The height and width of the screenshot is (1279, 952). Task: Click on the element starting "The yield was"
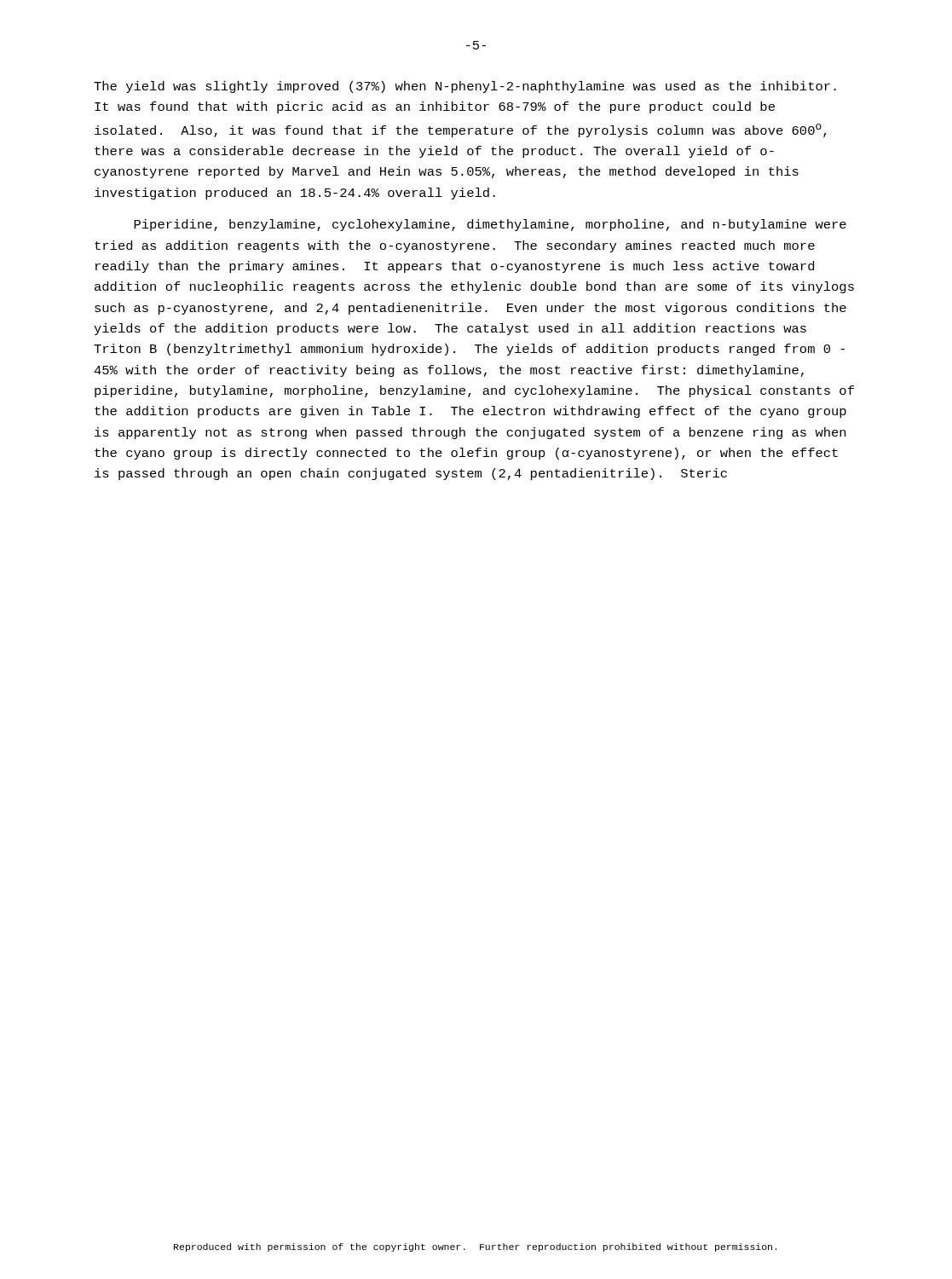(x=476, y=281)
